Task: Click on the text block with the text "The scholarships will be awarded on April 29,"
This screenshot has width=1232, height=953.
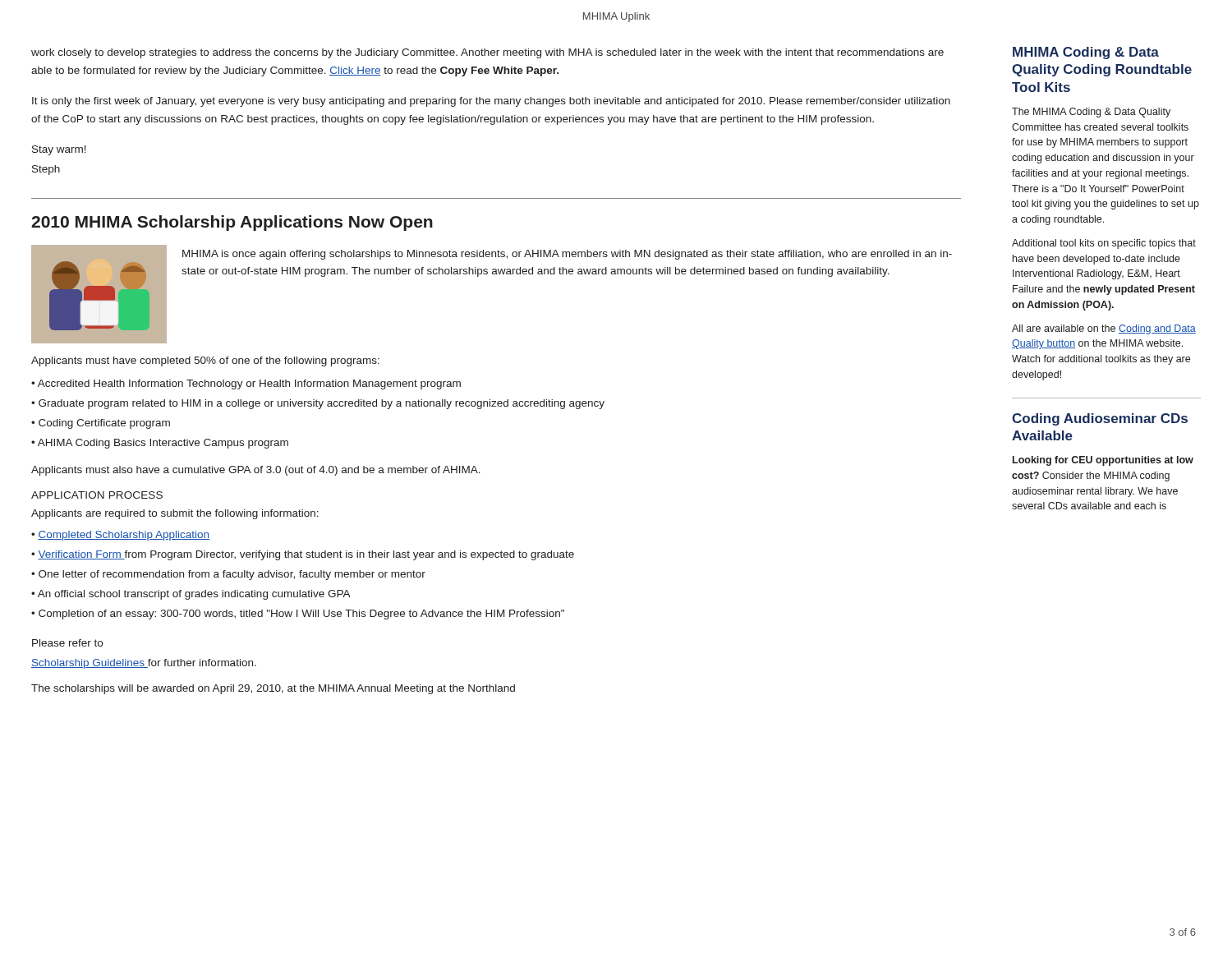Action: 273,688
